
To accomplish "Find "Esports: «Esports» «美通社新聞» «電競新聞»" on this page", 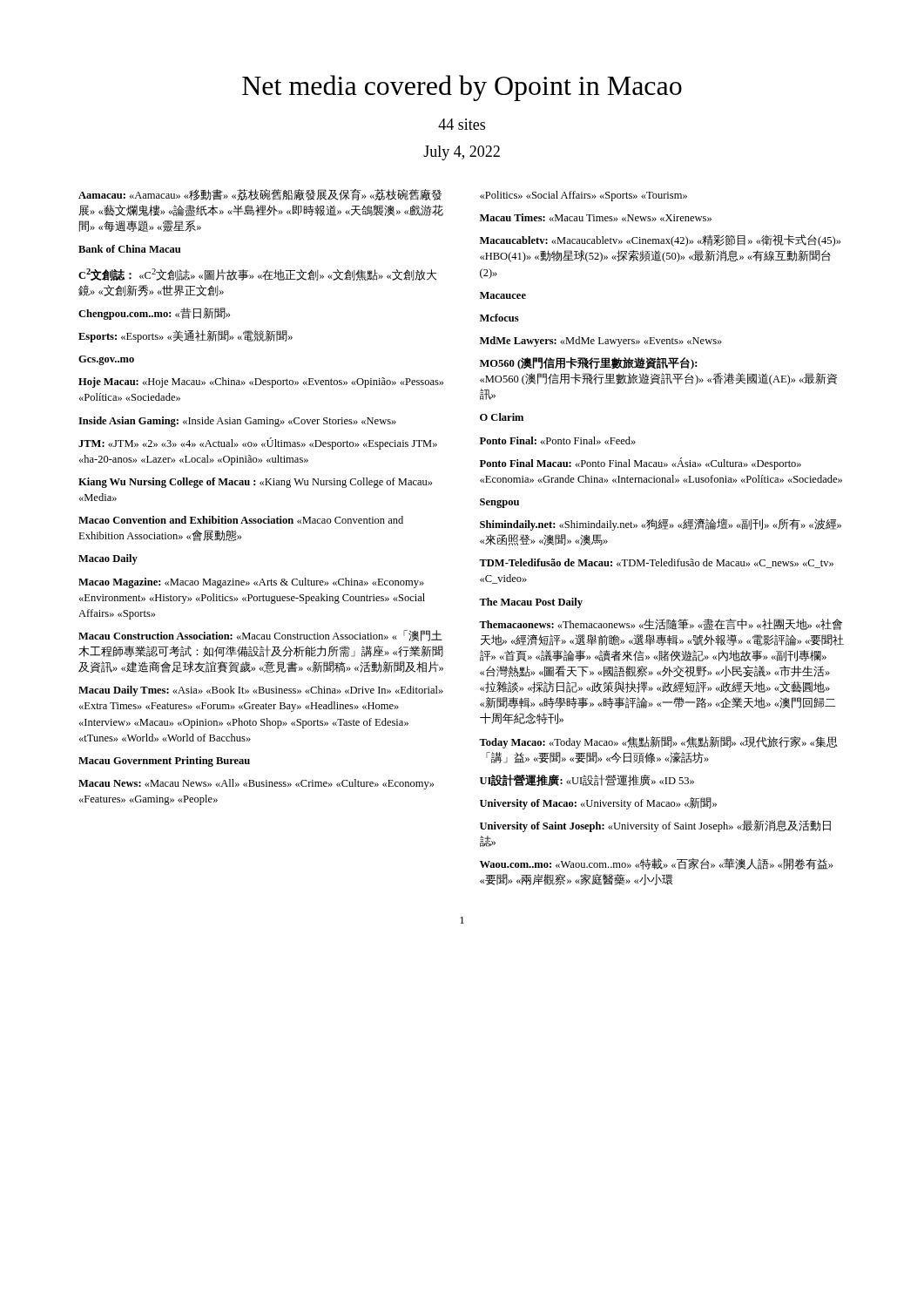I will click(x=186, y=336).
